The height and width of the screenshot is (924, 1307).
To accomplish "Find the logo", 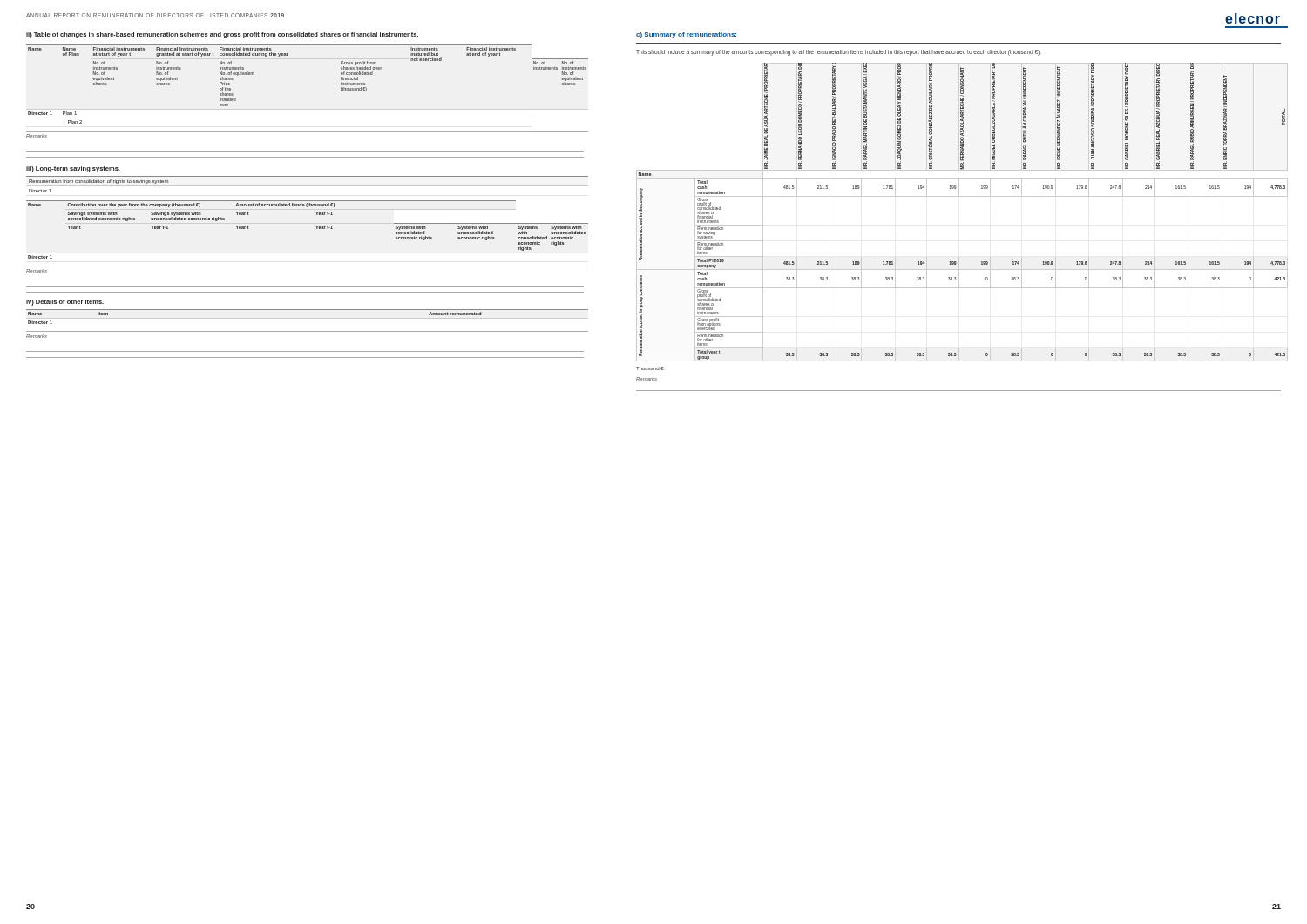I will 1256,20.
